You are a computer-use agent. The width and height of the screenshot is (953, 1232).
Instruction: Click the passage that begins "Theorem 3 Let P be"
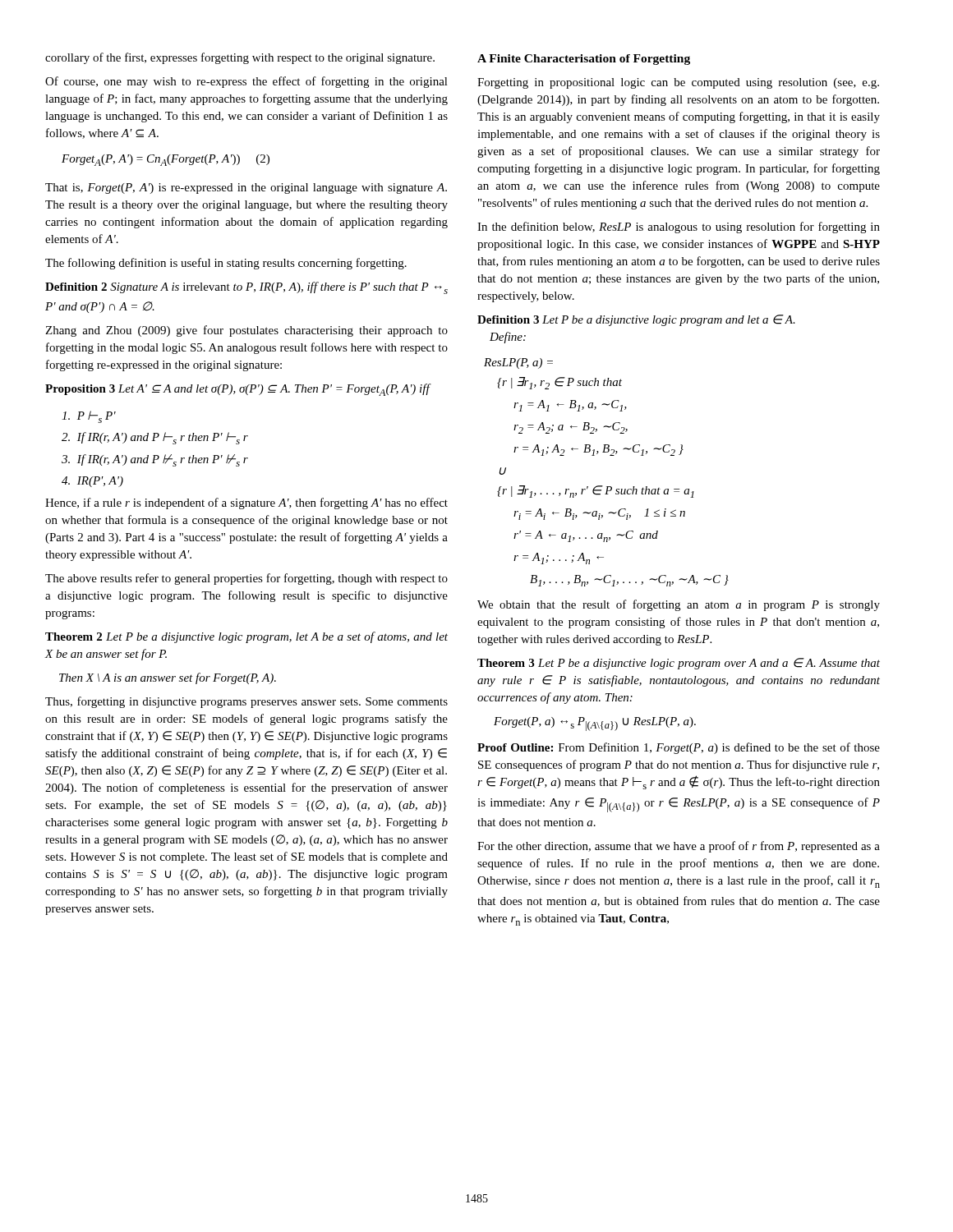click(x=679, y=694)
